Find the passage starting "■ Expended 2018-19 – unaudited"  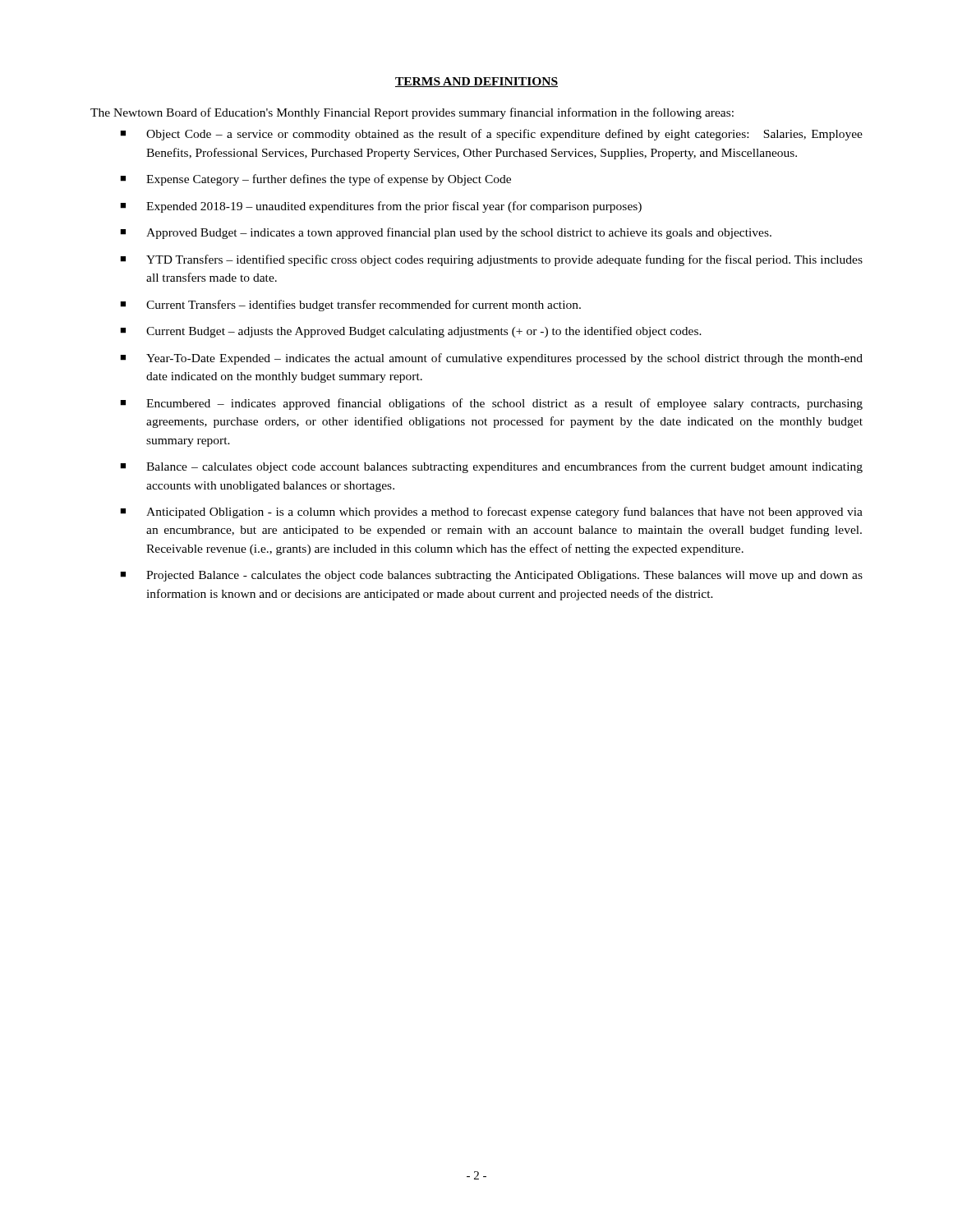pyautogui.click(x=476, y=206)
